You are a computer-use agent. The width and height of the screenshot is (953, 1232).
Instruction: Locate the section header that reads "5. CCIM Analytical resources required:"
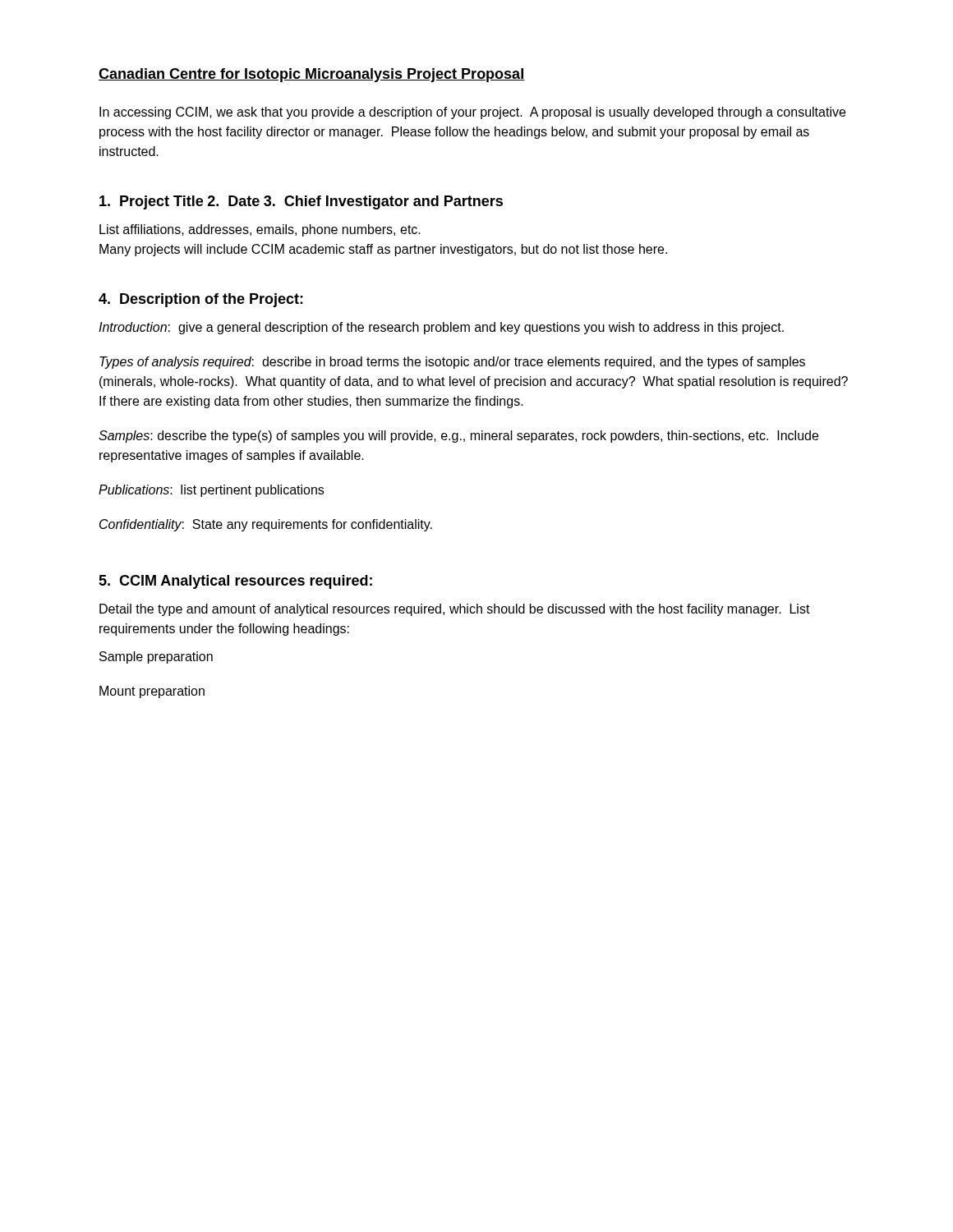pos(236,581)
